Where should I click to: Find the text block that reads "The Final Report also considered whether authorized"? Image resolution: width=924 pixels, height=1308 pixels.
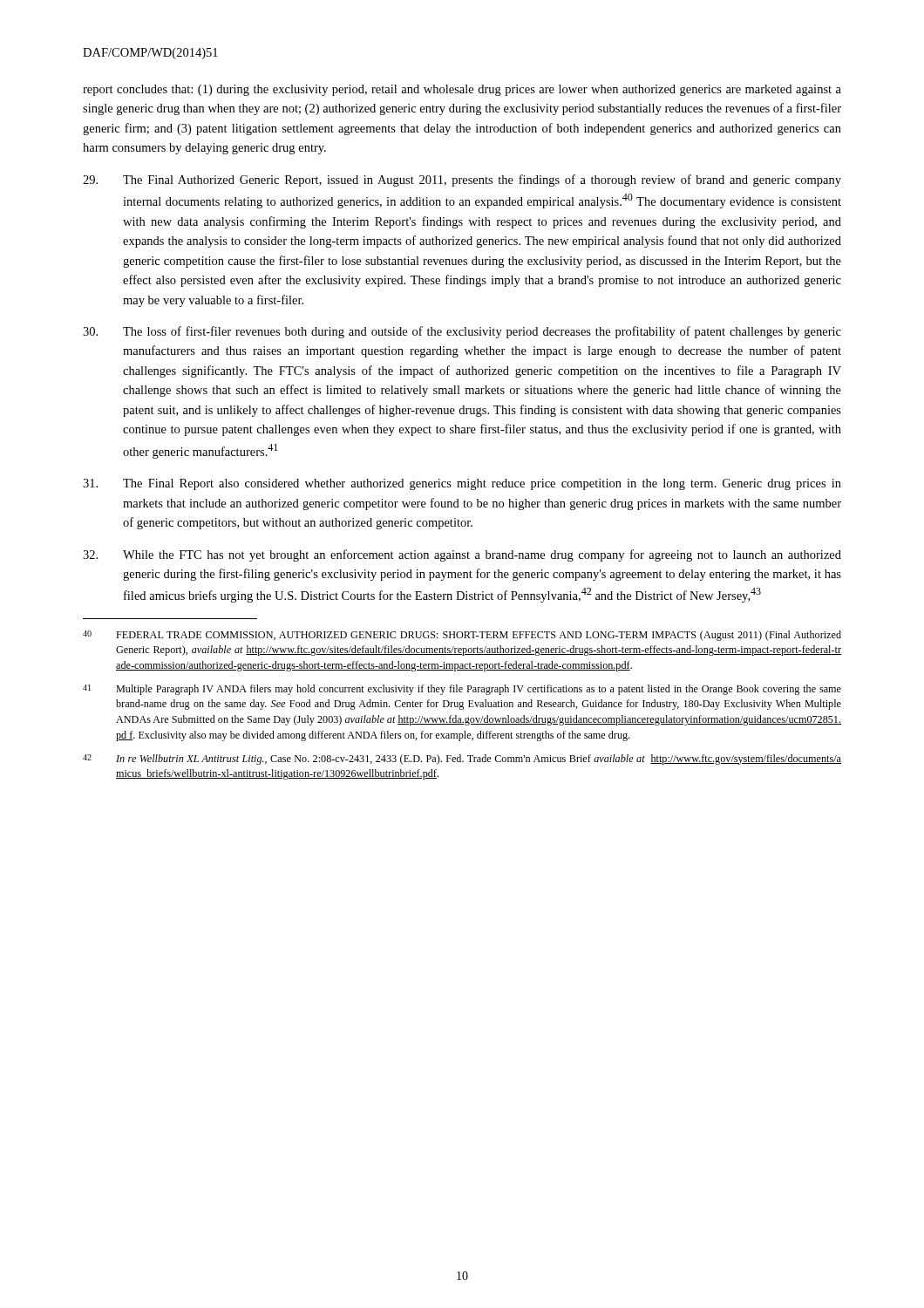(462, 503)
